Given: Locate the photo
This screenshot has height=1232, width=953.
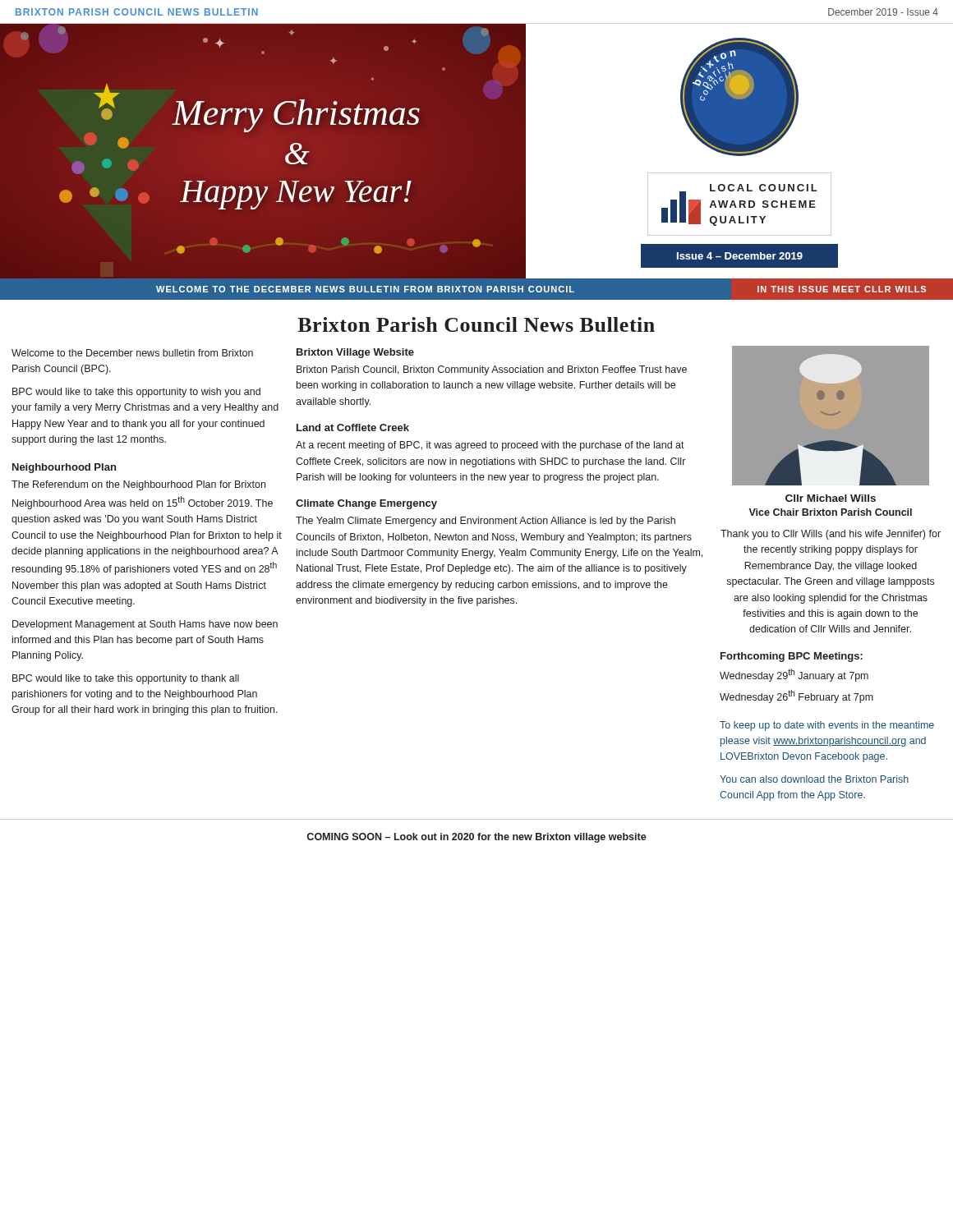Looking at the screenshot, I should tap(831, 416).
